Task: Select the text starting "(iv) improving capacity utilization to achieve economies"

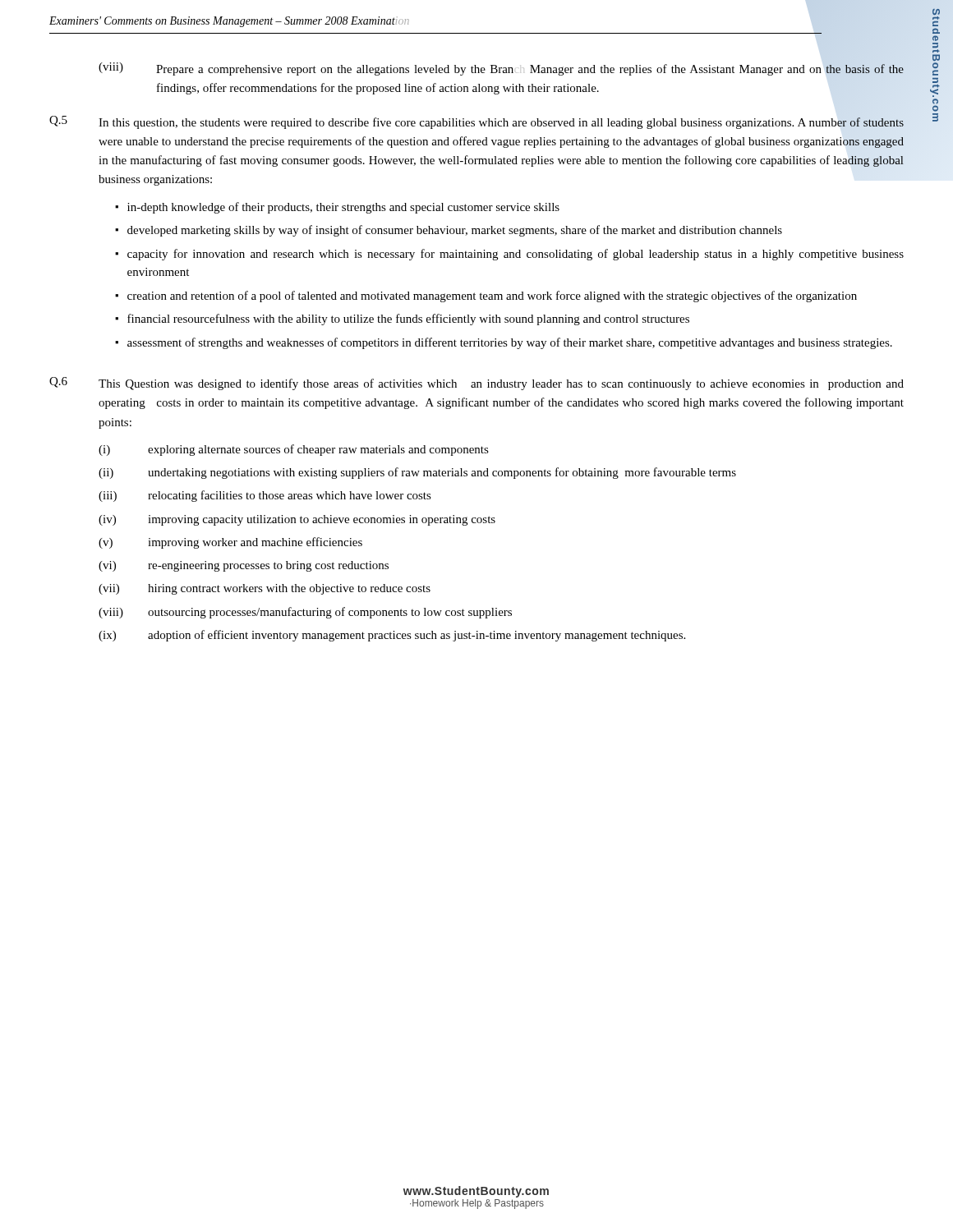Action: [501, 519]
